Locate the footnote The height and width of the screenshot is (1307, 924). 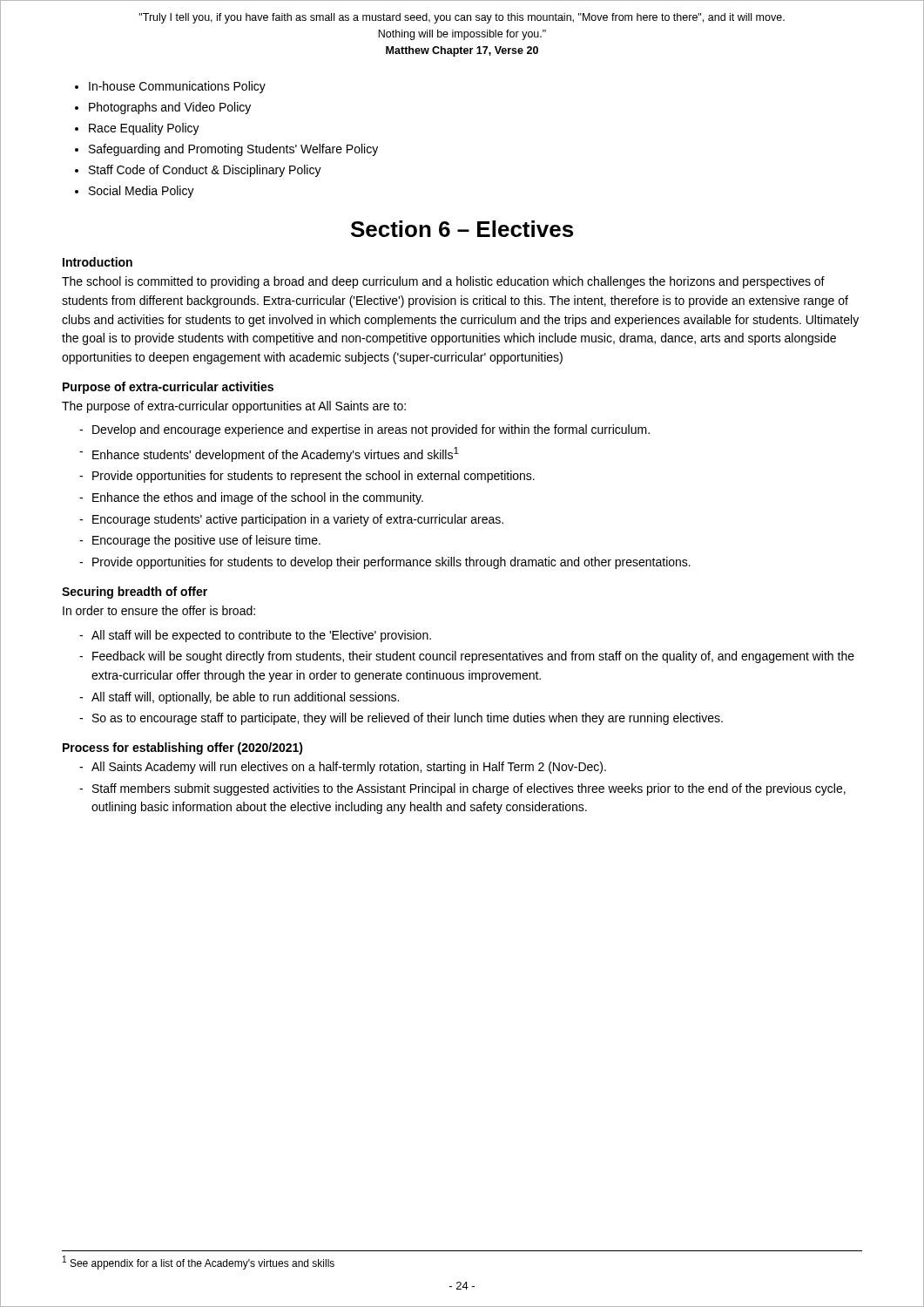pyautogui.click(x=198, y=1262)
